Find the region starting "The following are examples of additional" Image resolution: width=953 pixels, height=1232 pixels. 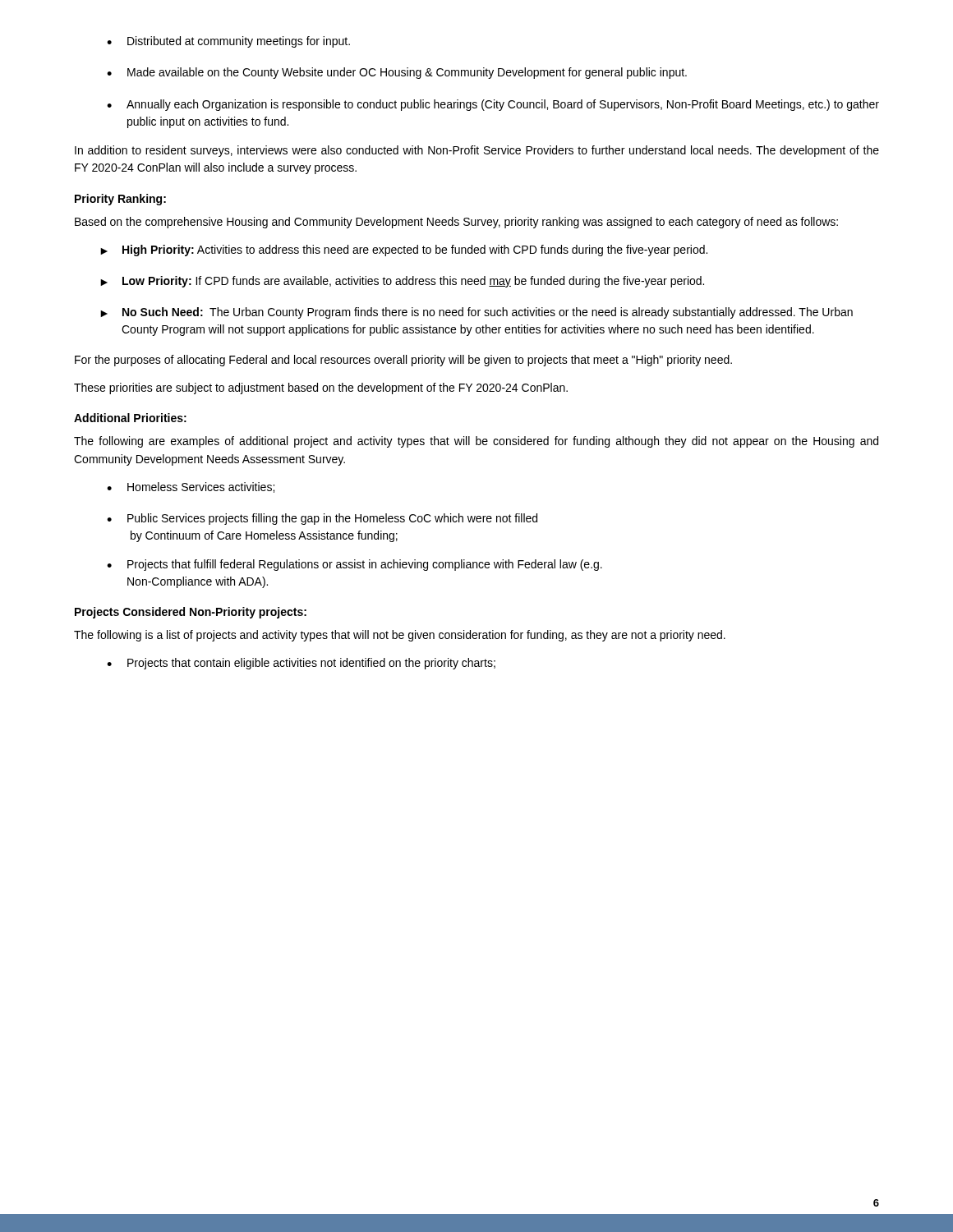(x=476, y=451)
